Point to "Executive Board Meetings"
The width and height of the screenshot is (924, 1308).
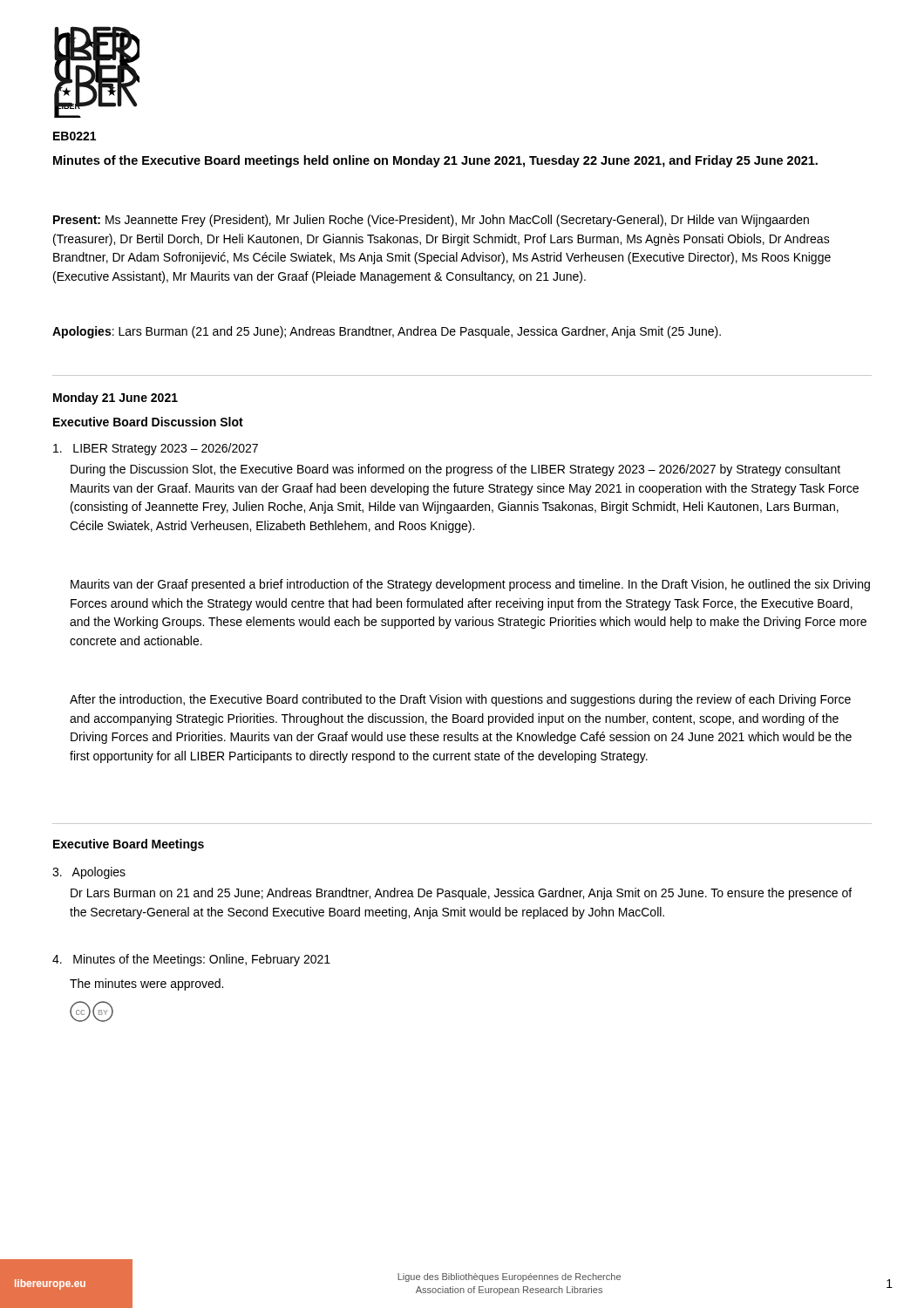pyautogui.click(x=128, y=844)
